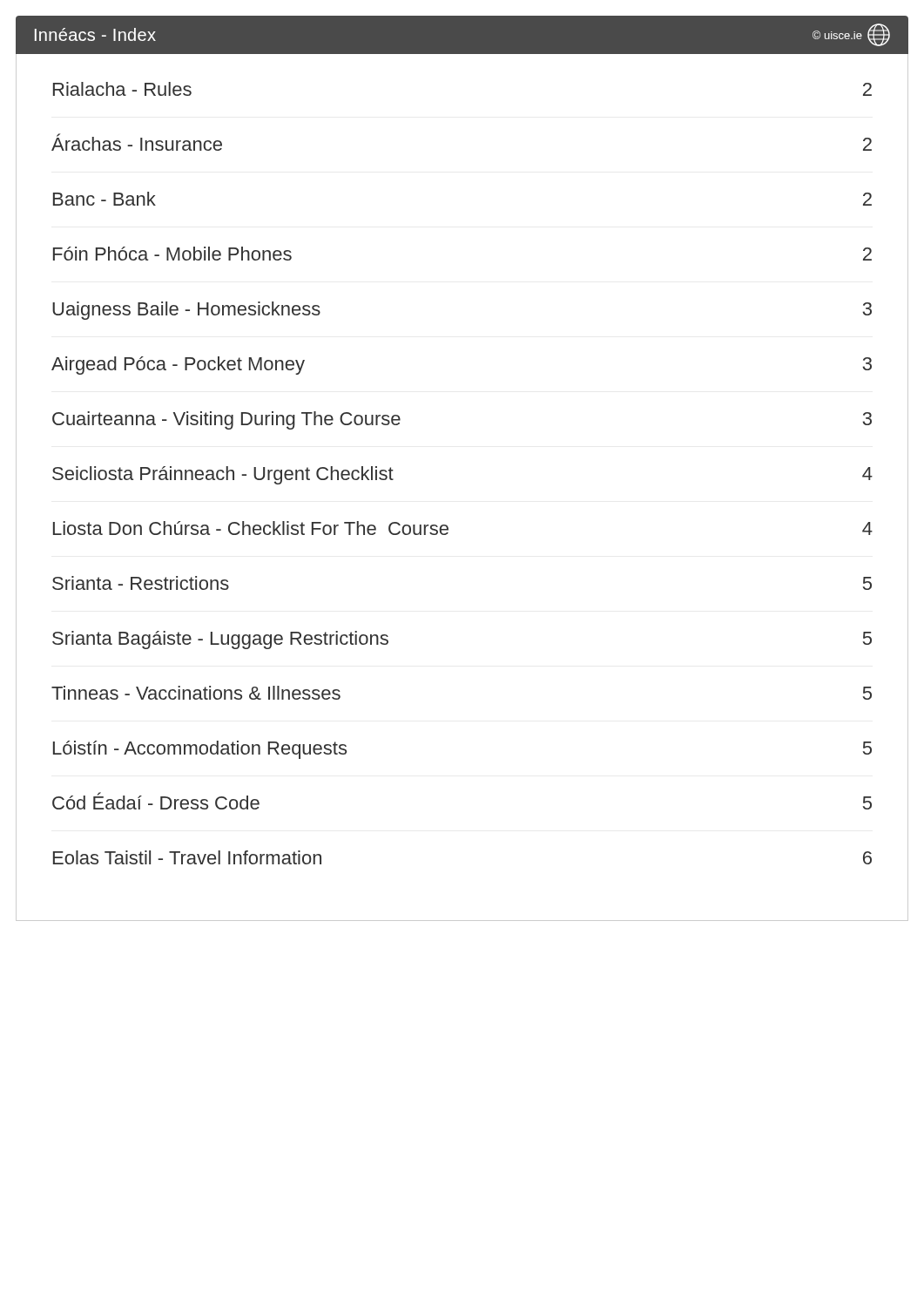Select the list item with the text "Uaigness Baile -"
The width and height of the screenshot is (924, 1307).
[x=174, y=311]
